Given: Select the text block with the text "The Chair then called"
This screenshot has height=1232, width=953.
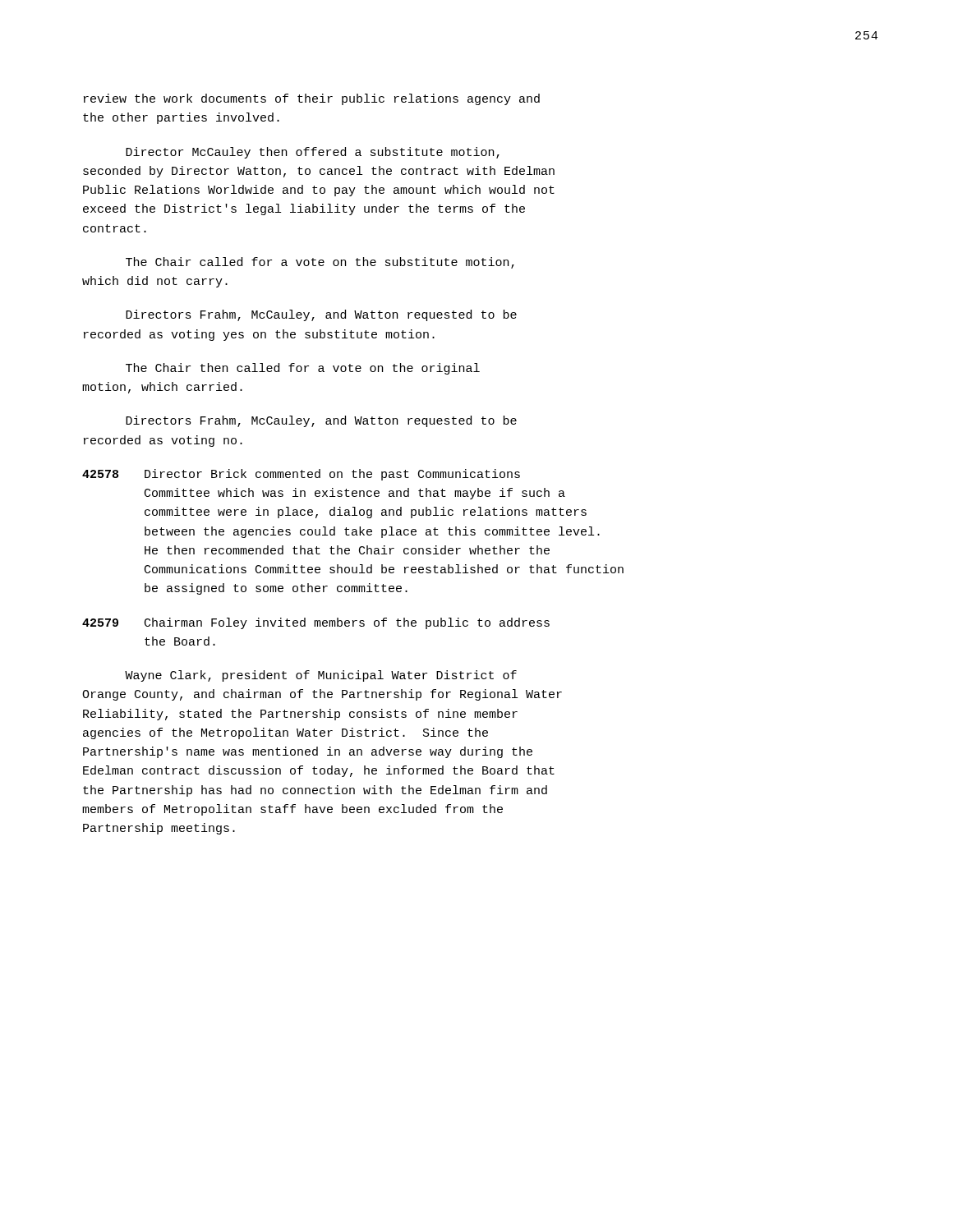Looking at the screenshot, I should [281, 379].
